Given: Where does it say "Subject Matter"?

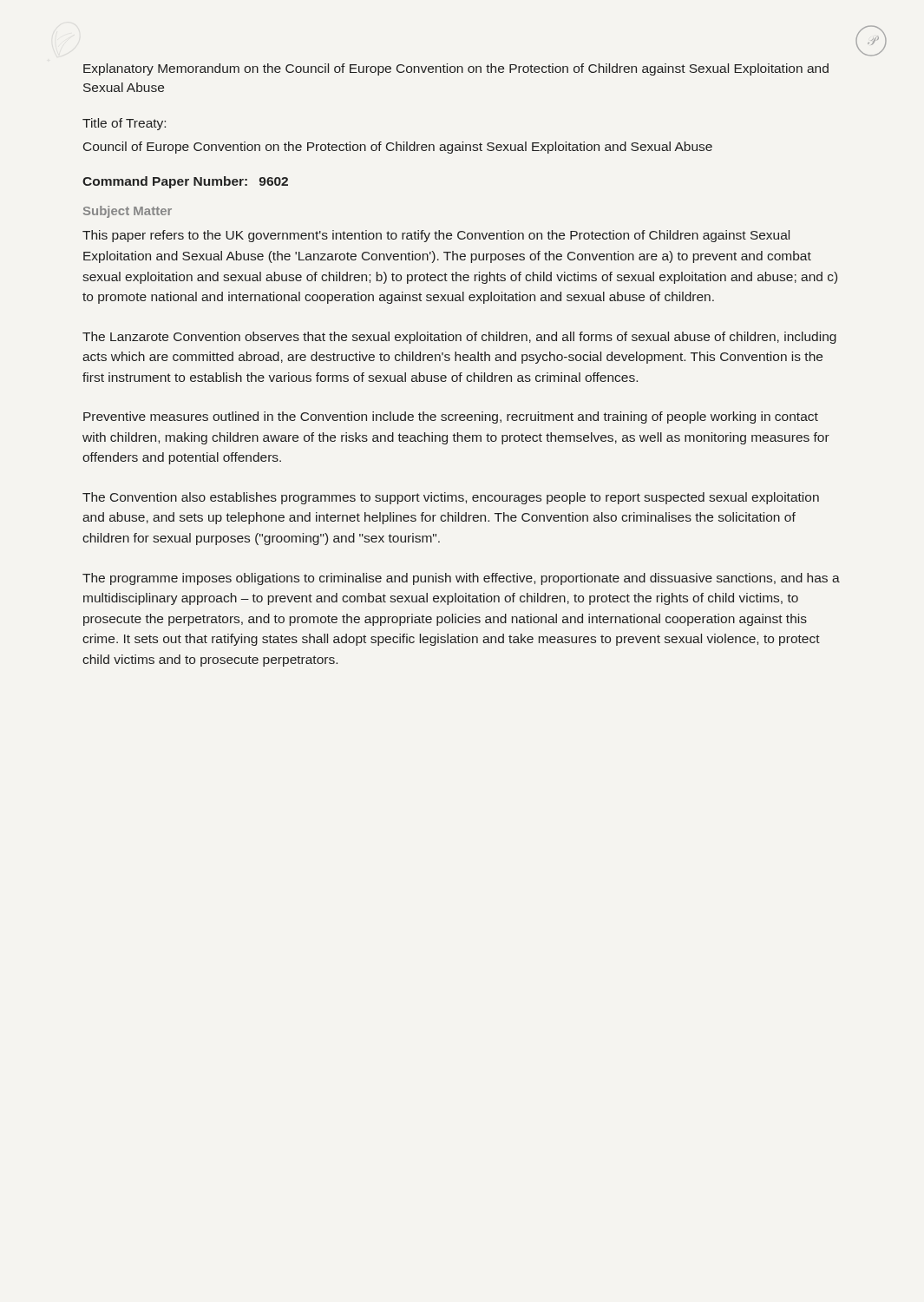Looking at the screenshot, I should click(x=127, y=211).
